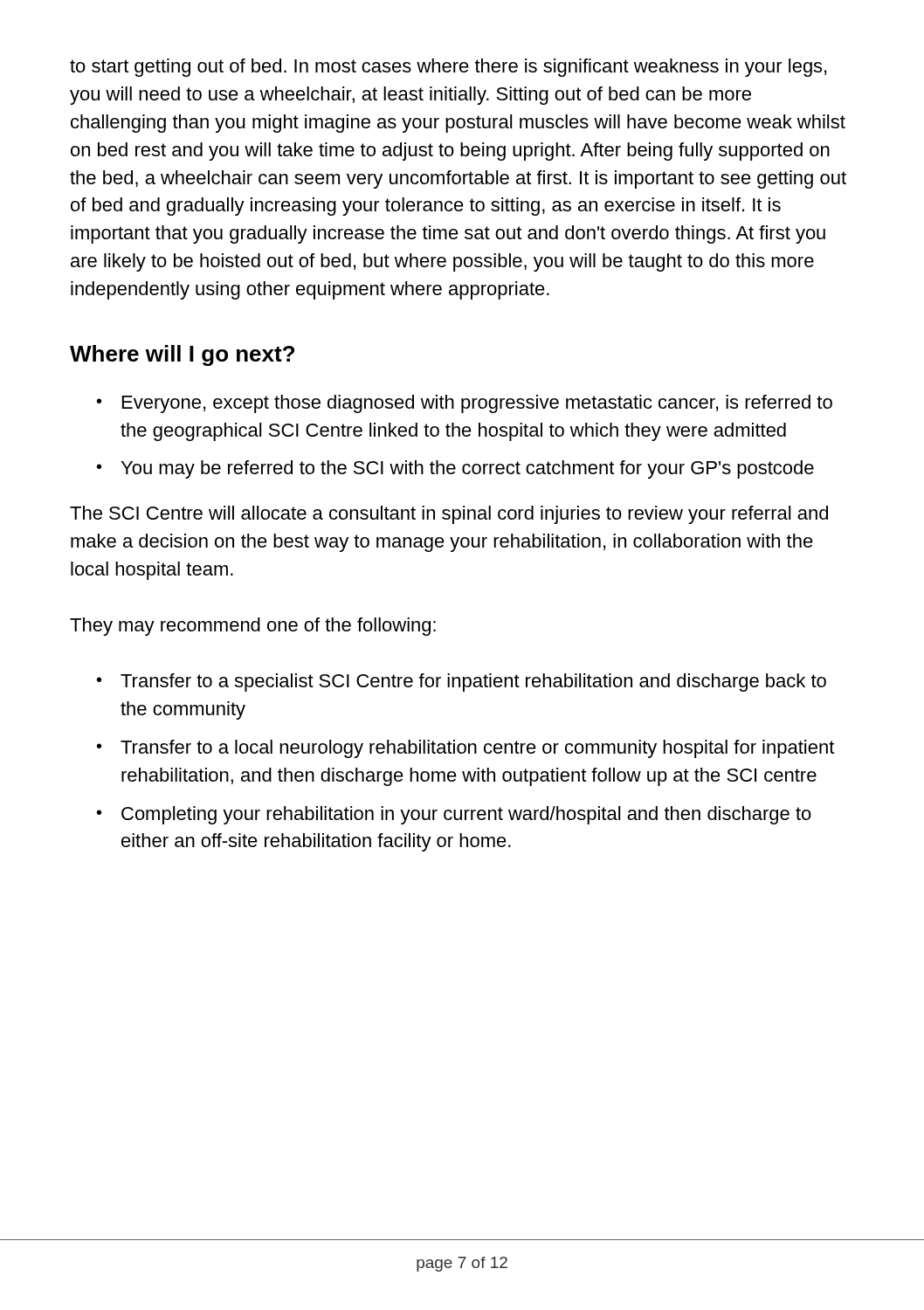
Task: Find the text block that reads "They may recommend one of the"
Action: coord(254,625)
